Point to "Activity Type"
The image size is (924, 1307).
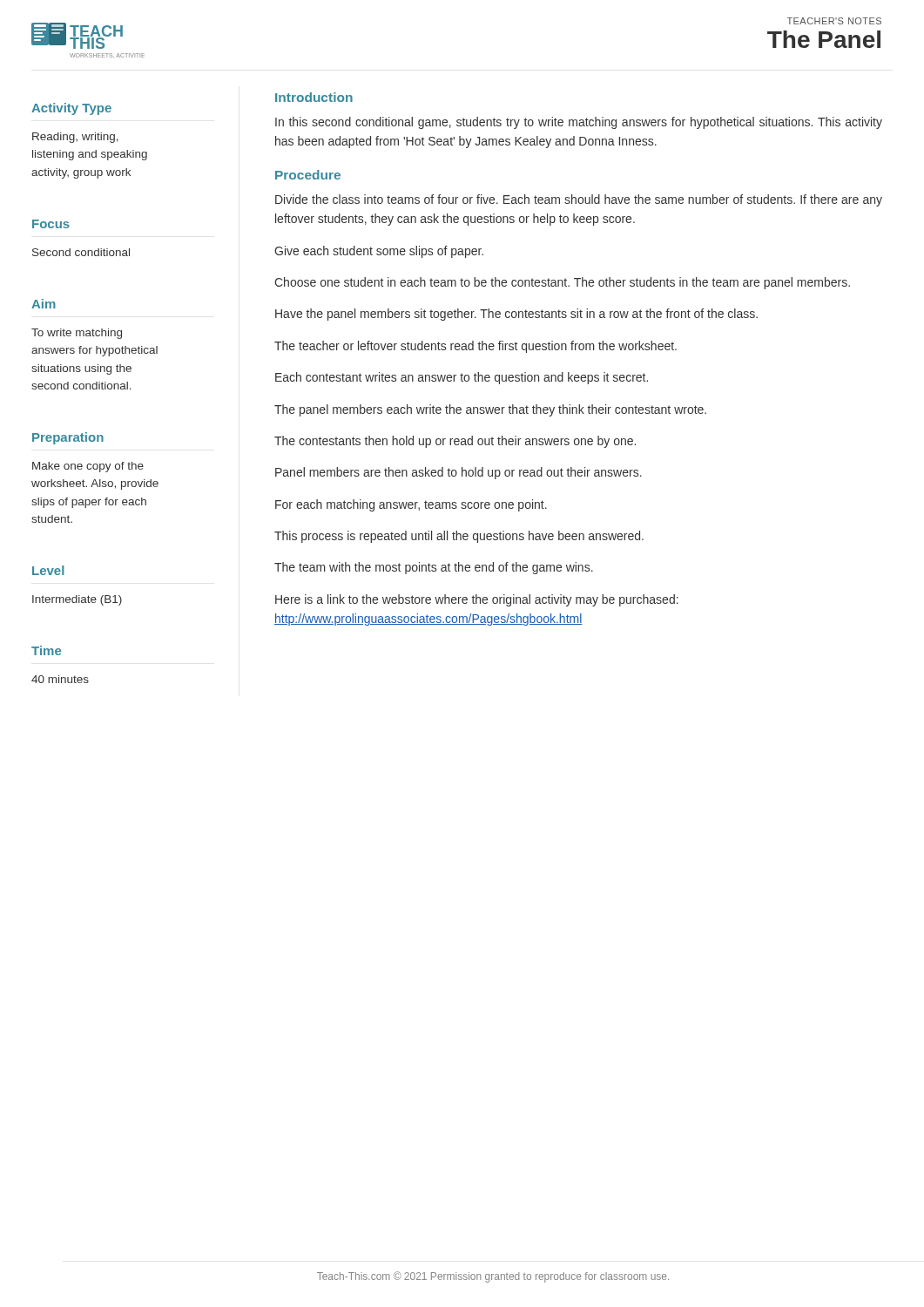coord(72,108)
